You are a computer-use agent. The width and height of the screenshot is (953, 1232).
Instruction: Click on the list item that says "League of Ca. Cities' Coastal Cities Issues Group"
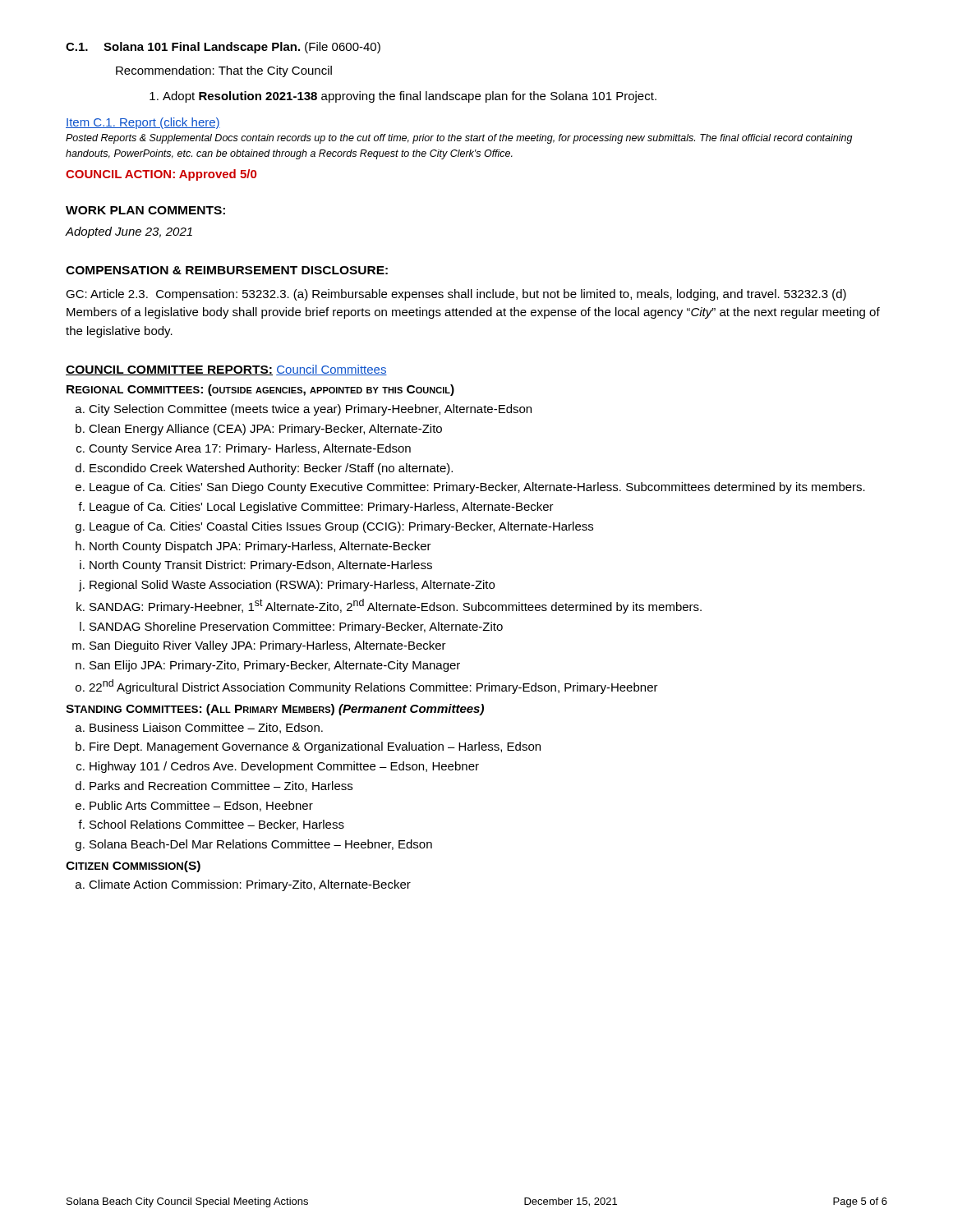476,526
